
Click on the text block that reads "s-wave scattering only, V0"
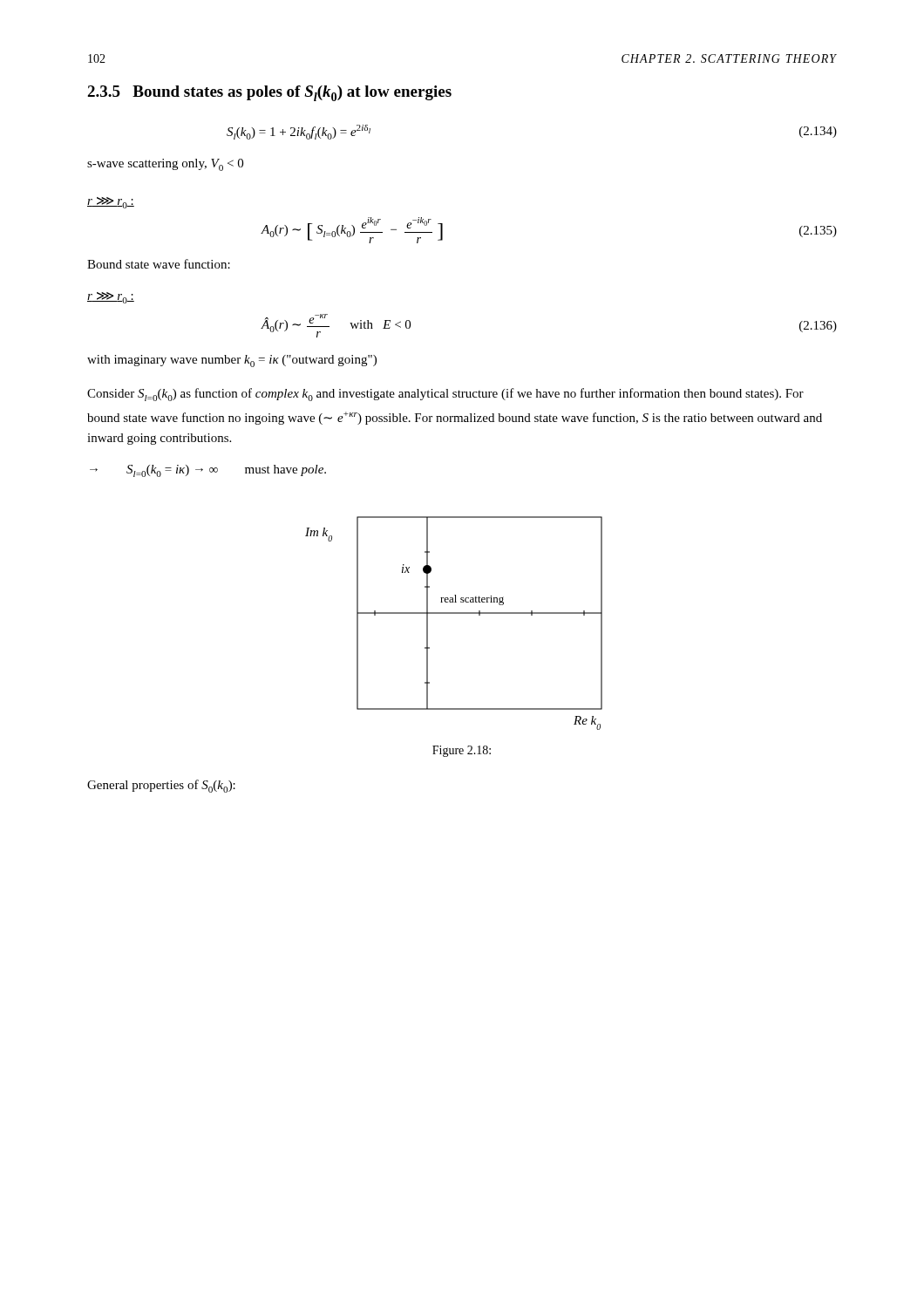165,164
